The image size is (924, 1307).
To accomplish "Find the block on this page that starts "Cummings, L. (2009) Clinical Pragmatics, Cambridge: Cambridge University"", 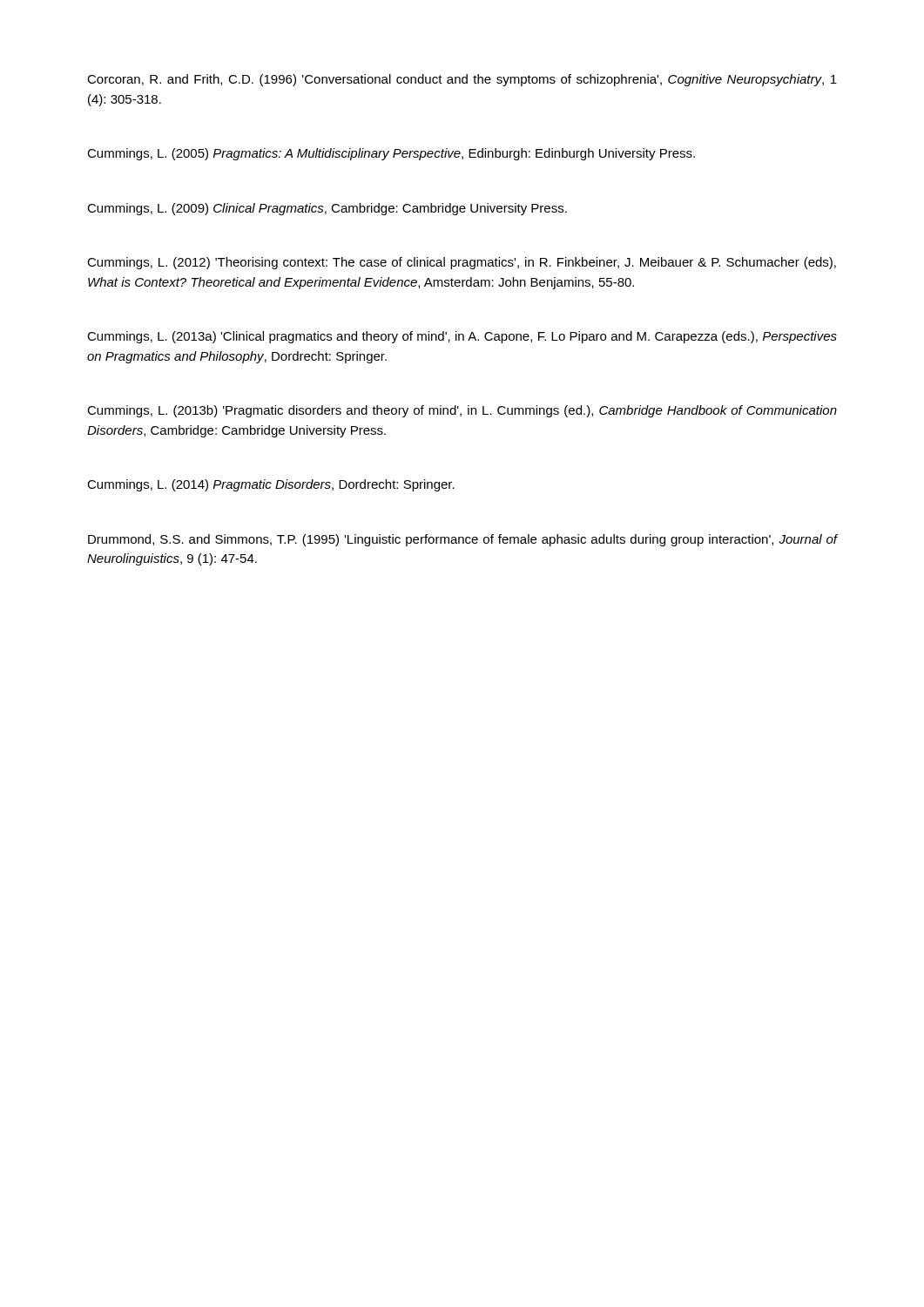I will [327, 207].
